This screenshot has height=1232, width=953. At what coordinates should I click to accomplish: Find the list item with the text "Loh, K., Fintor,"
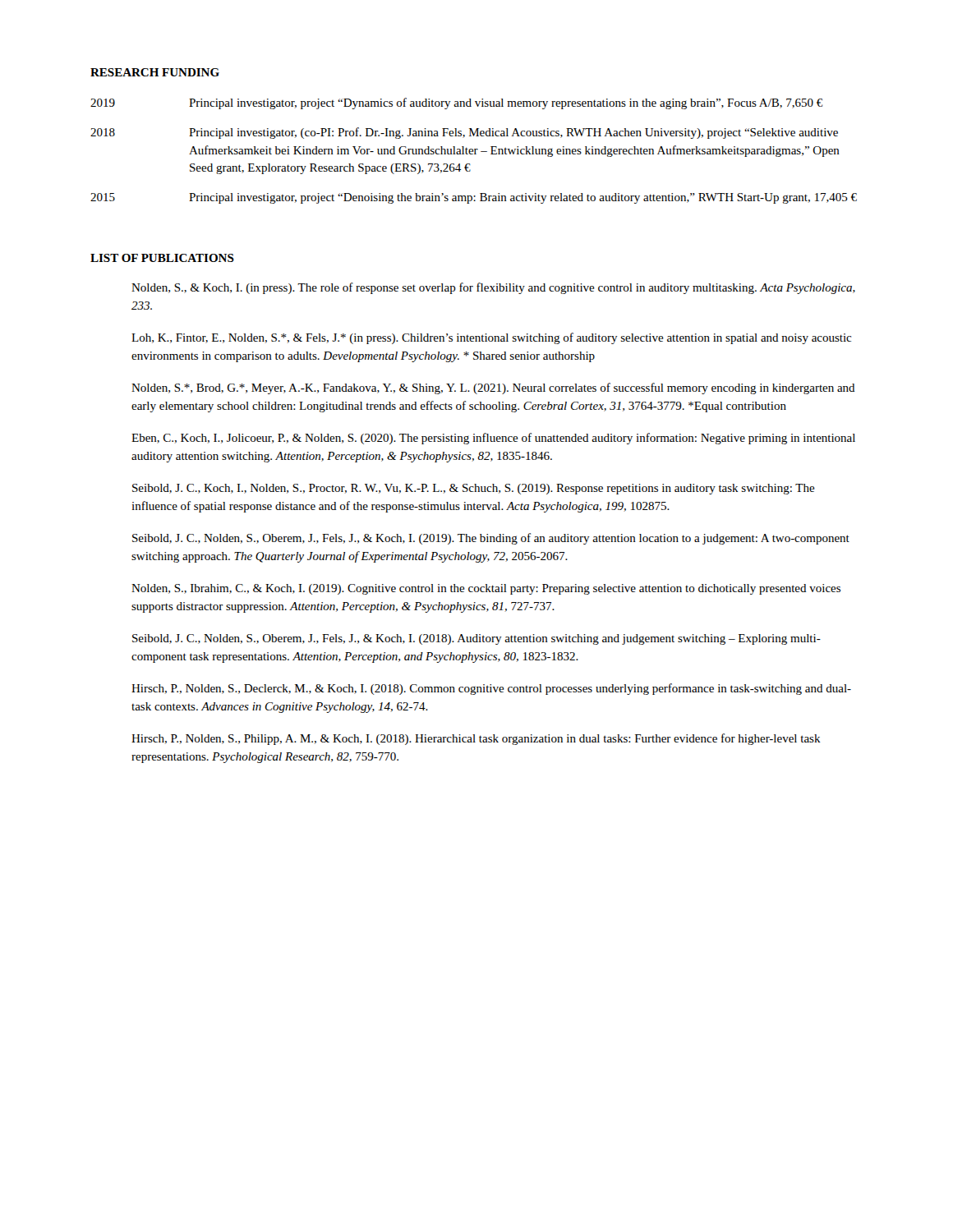[476, 347]
